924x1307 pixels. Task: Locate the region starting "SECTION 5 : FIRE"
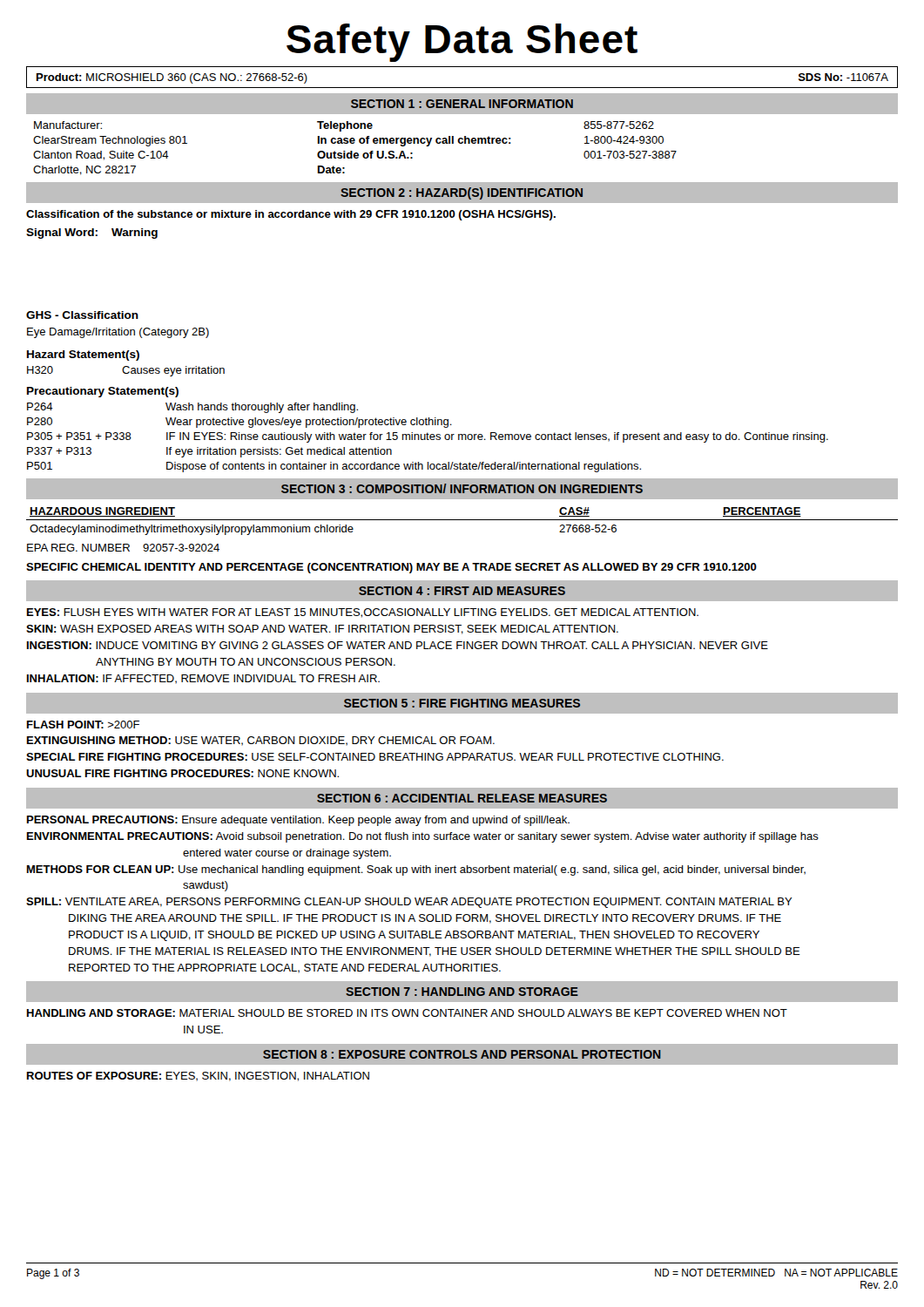(462, 703)
